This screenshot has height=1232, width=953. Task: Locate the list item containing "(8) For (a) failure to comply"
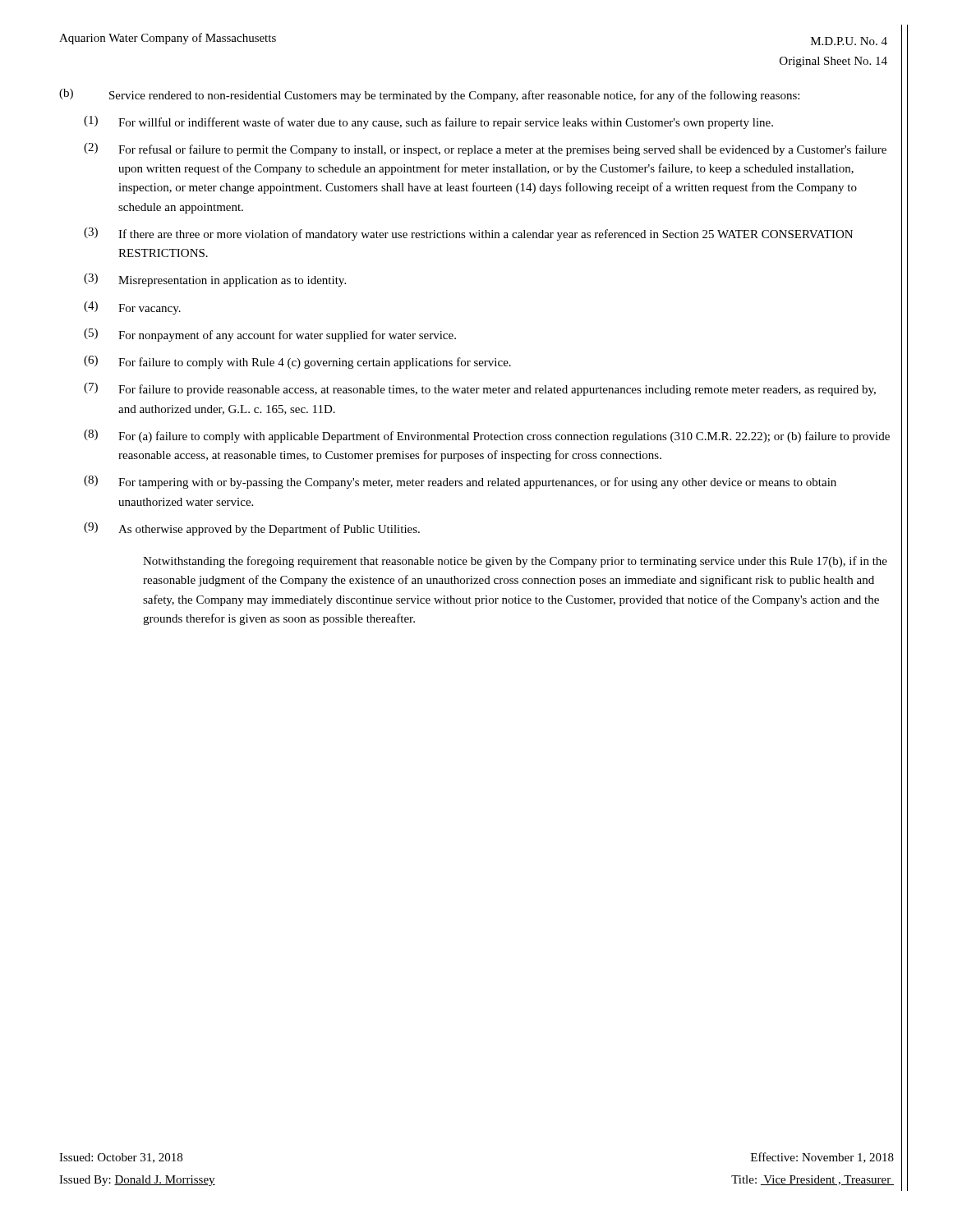point(489,446)
